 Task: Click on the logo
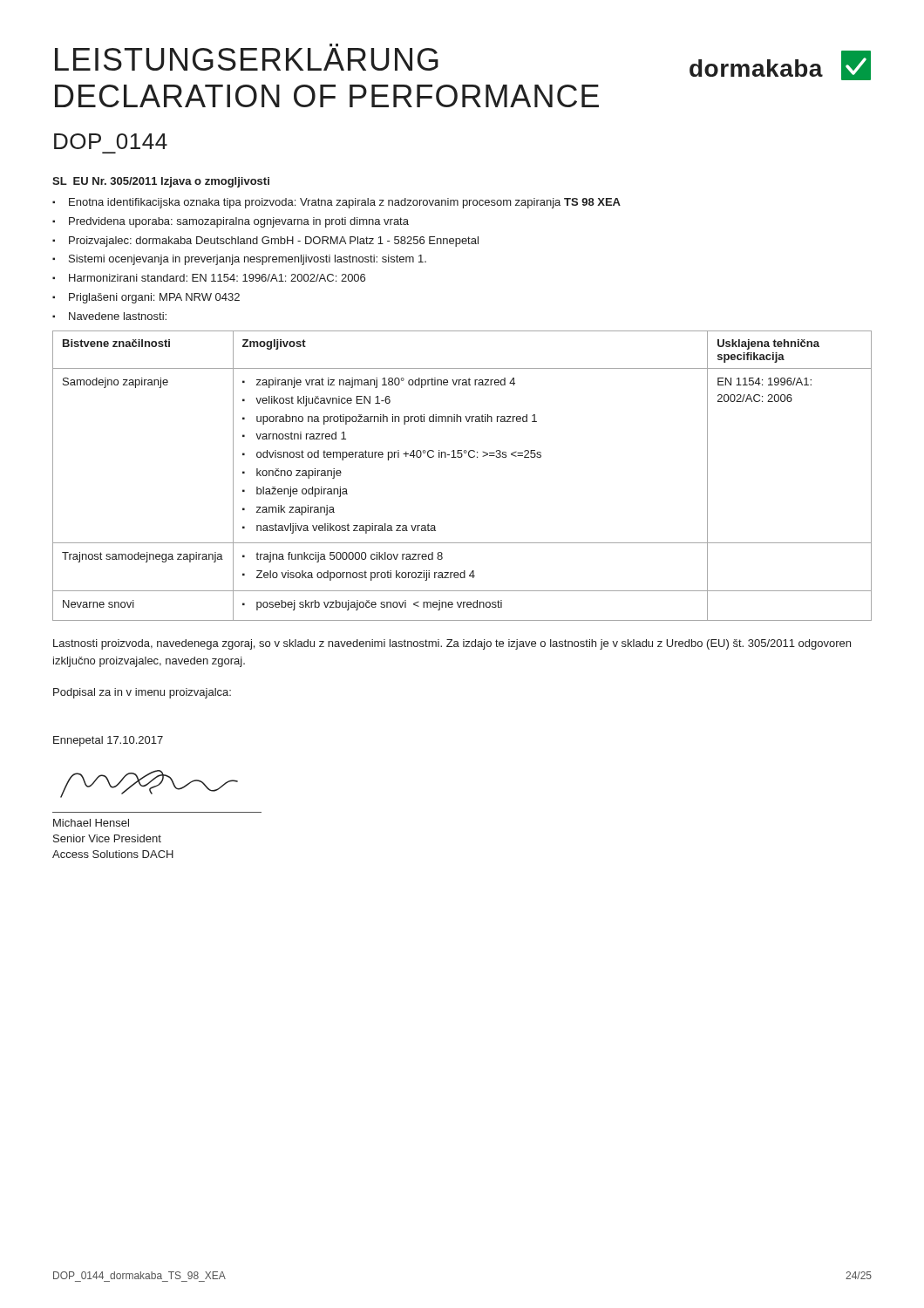point(780,65)
